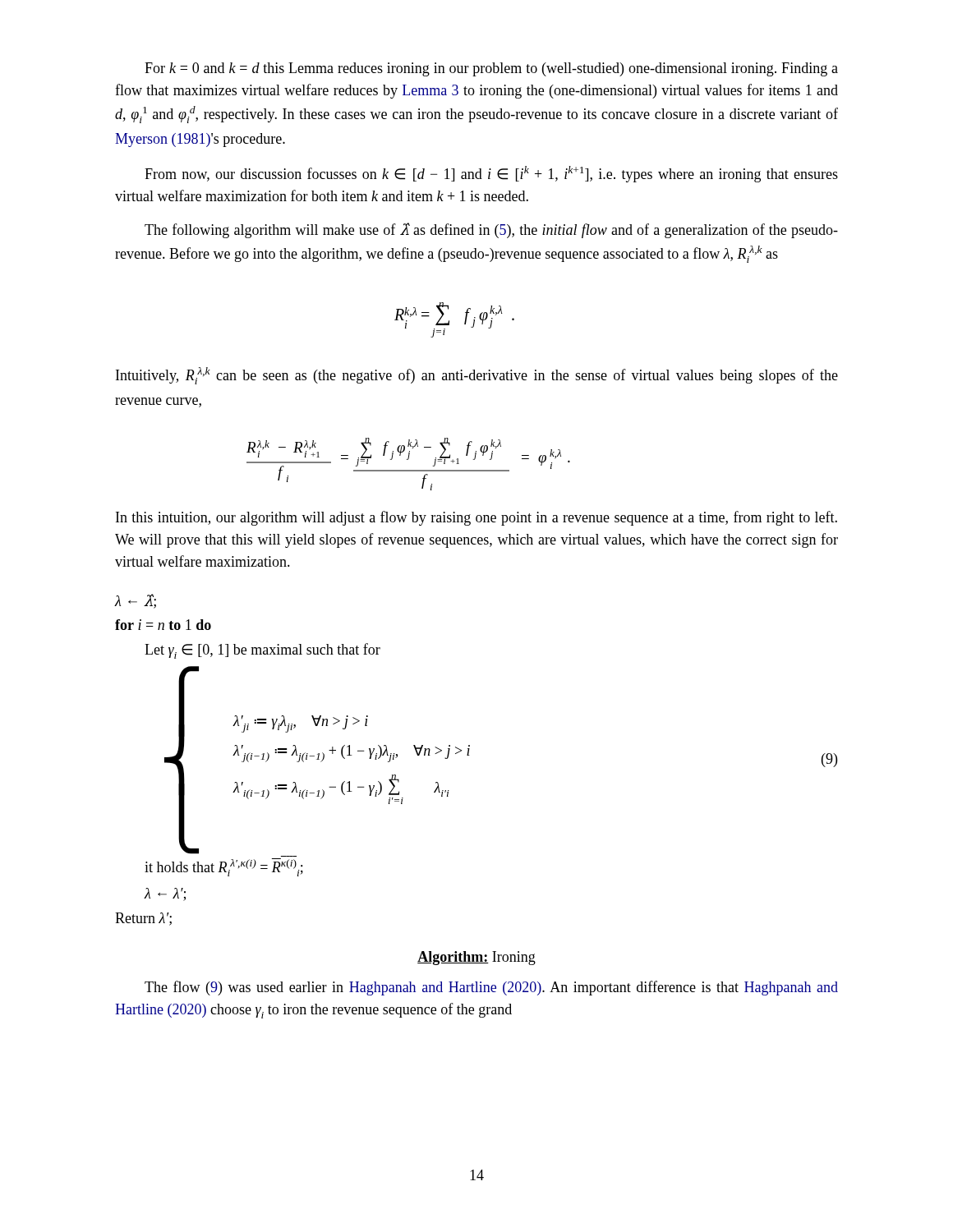
Task: Select the formula with the text "R k,λ i ="
Action: tap(476, 315)
